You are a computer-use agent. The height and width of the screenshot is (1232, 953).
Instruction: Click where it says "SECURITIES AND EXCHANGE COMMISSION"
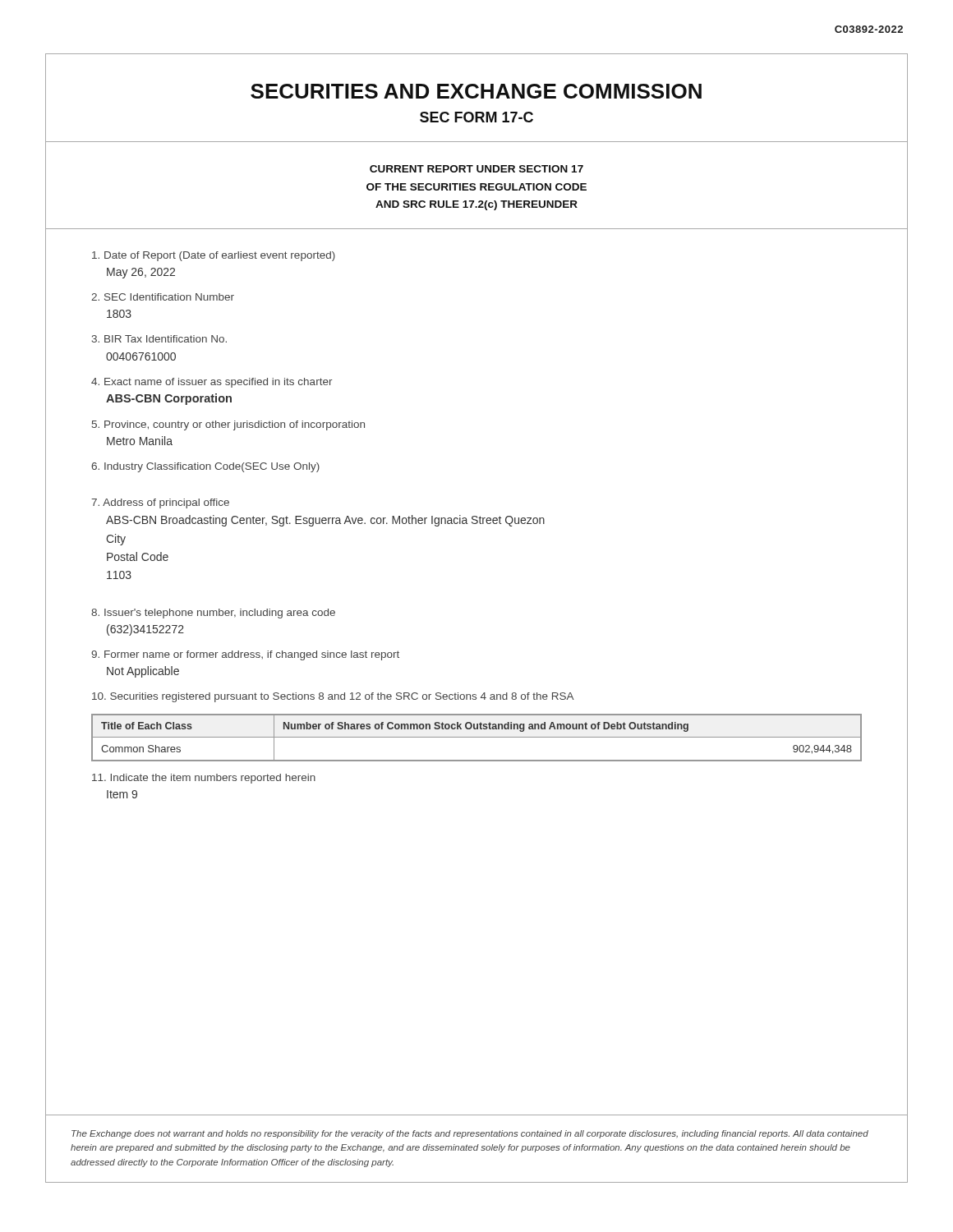476,91
